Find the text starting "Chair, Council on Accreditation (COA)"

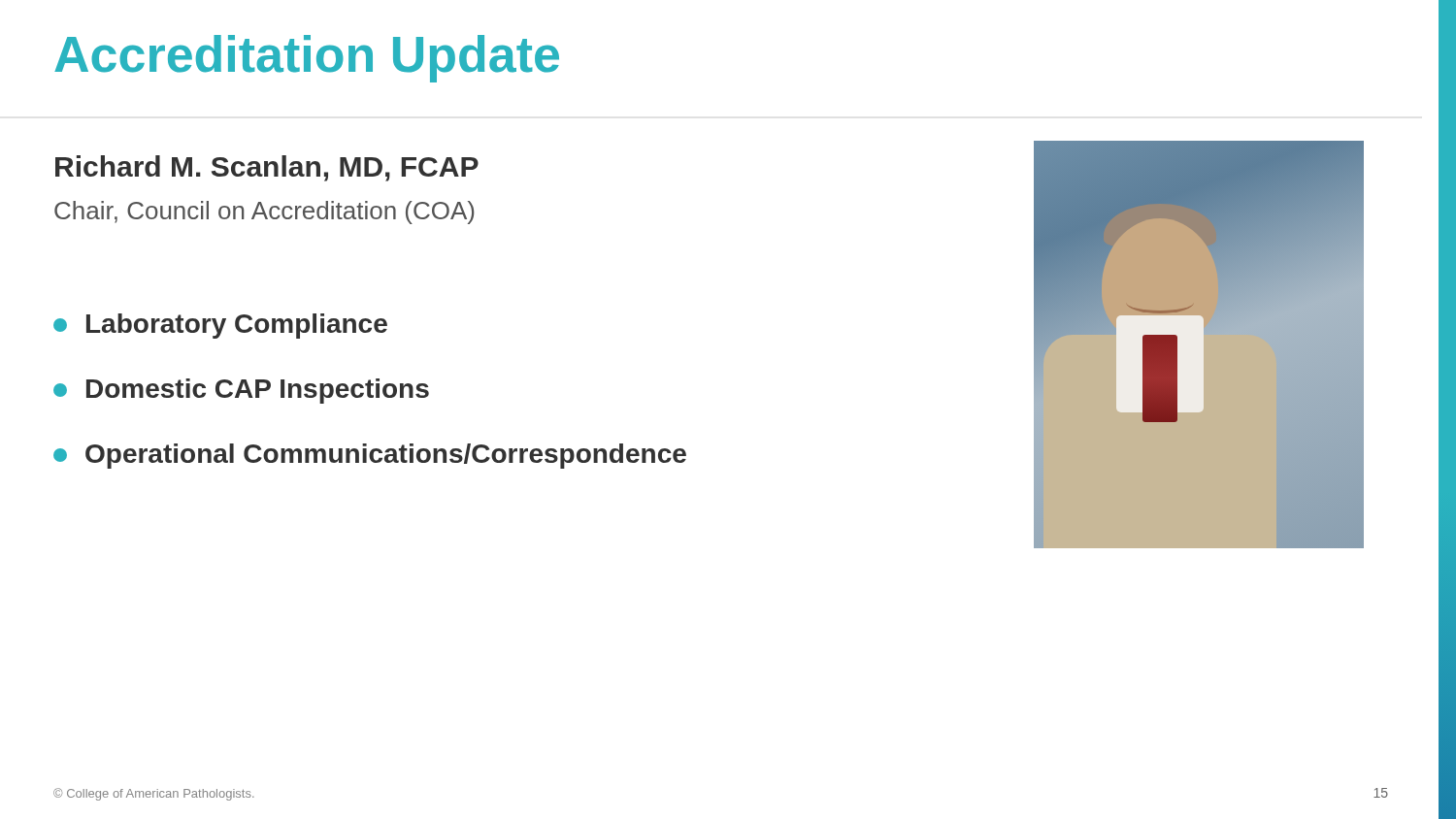[x=264, y=211]
